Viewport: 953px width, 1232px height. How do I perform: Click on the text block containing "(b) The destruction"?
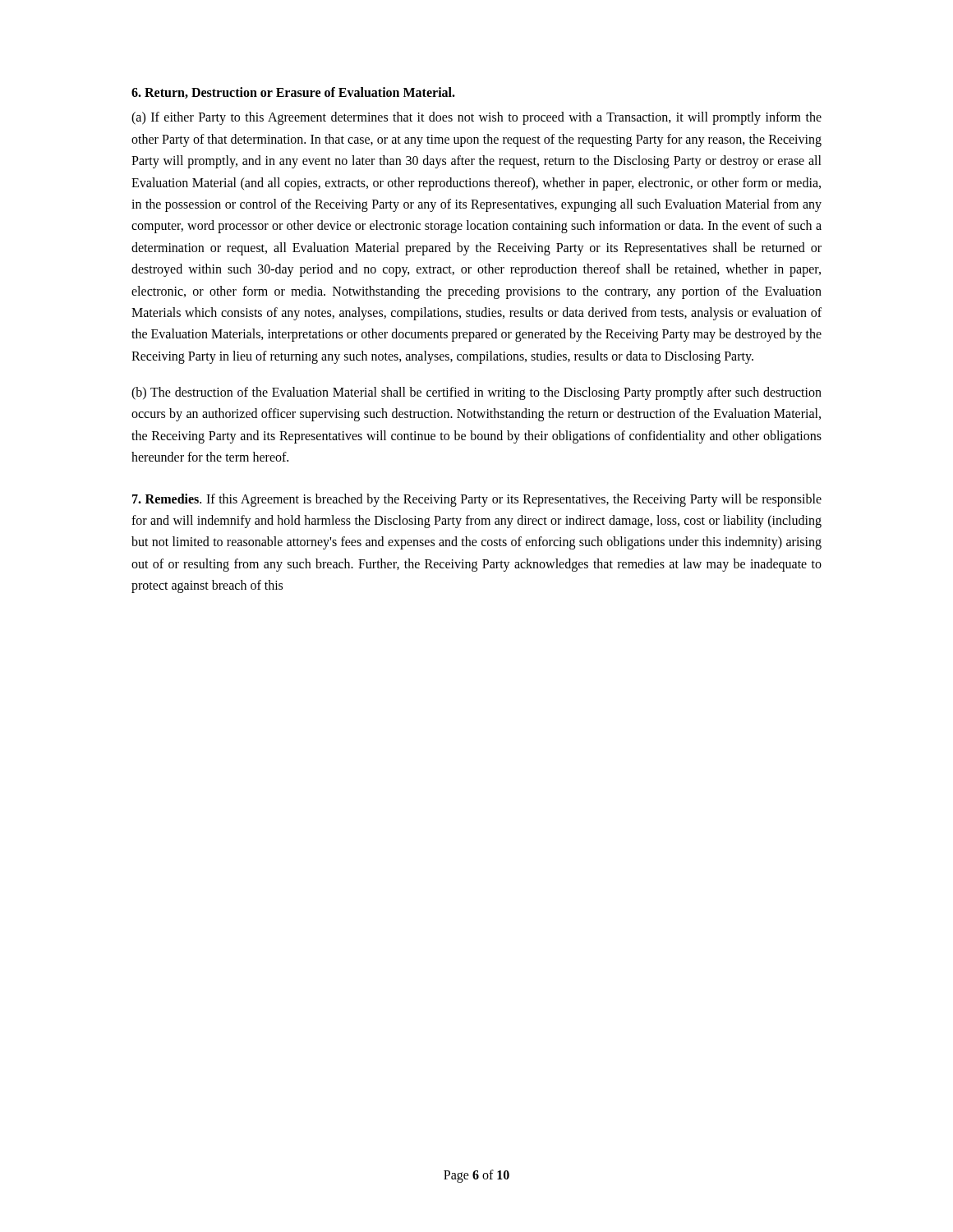point(476,425)
